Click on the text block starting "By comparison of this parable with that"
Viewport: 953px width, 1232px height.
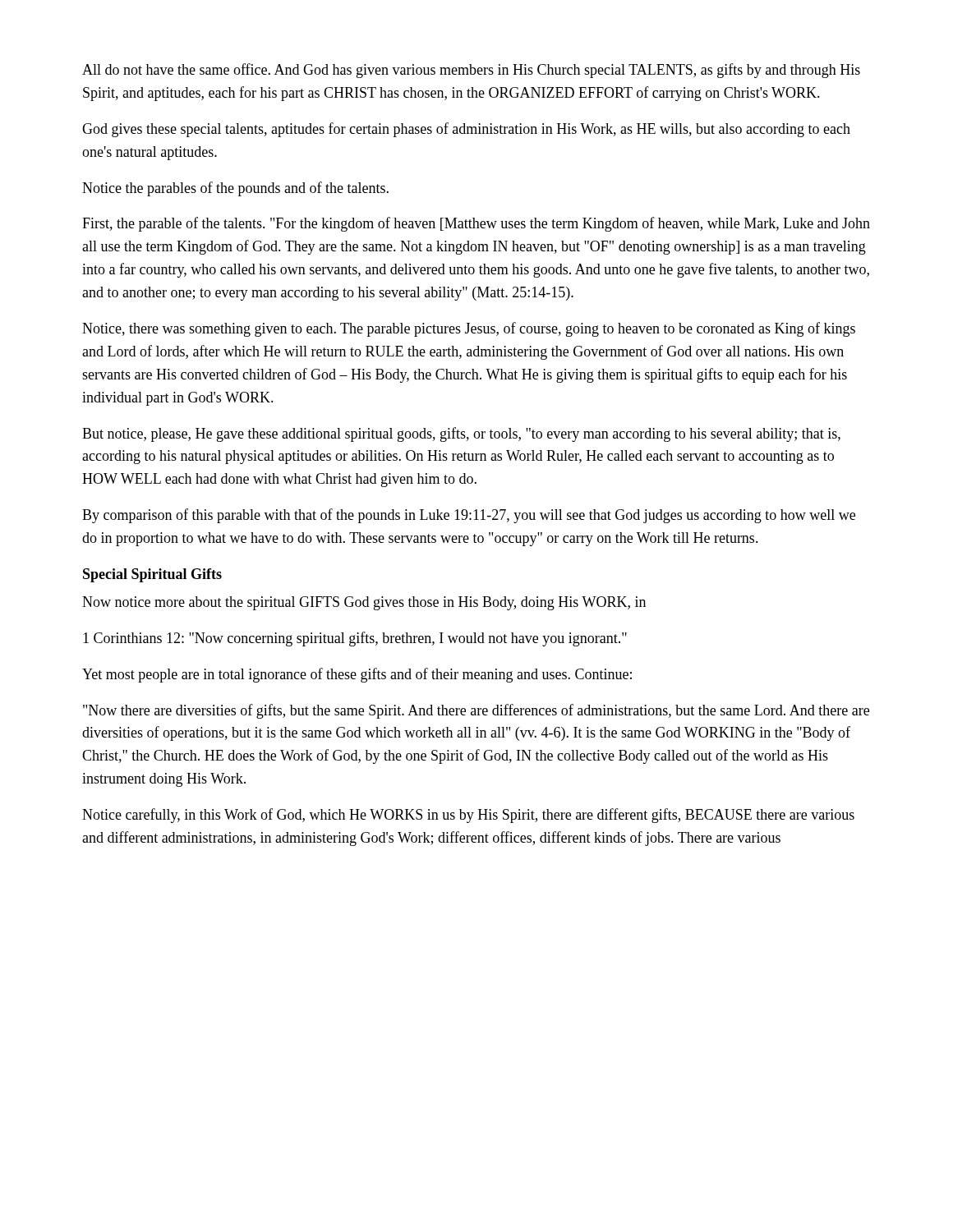[469, 527]
